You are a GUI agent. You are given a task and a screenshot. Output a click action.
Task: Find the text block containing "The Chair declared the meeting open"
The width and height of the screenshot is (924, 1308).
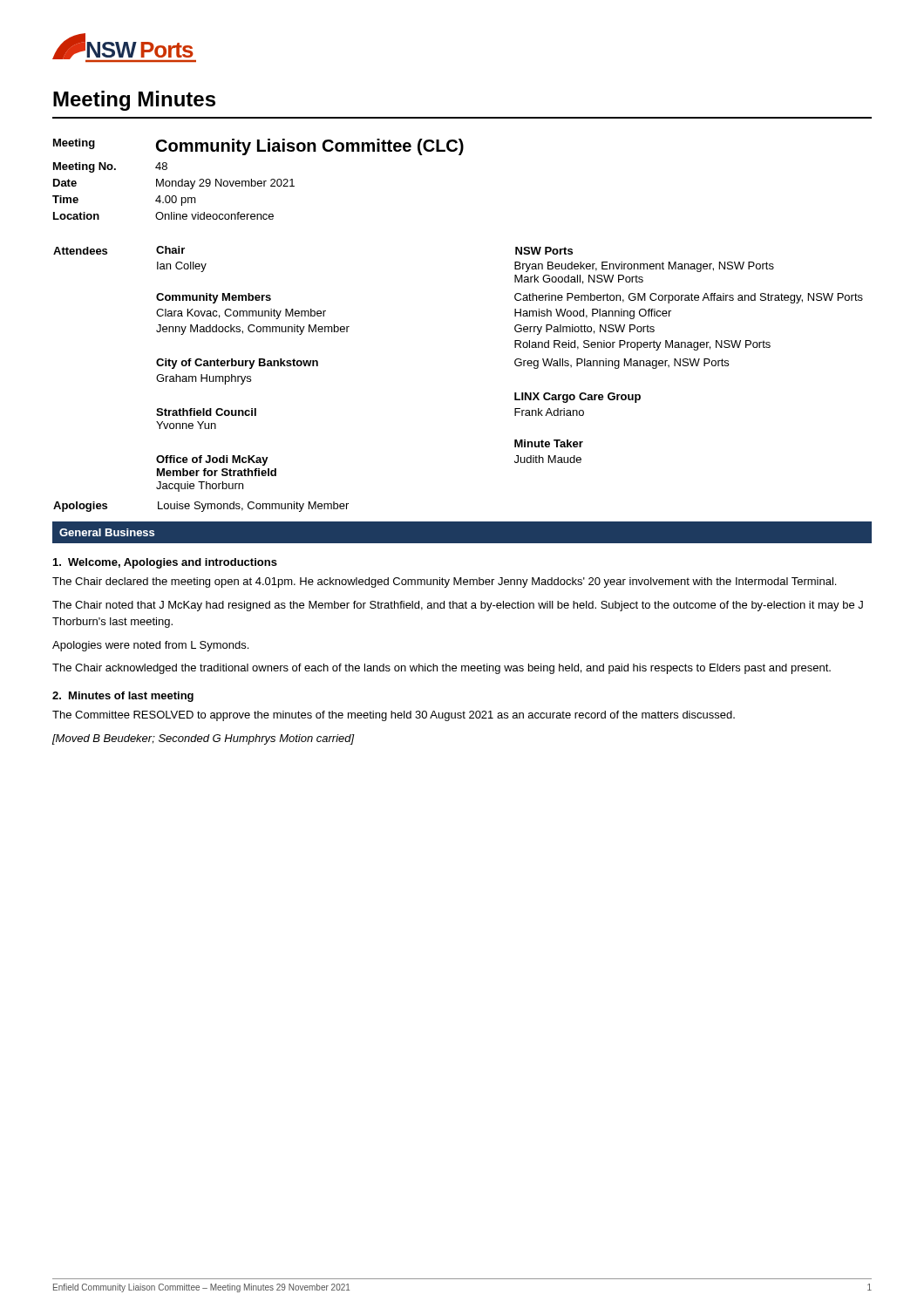pyautogui.click(x=445, y=581)
